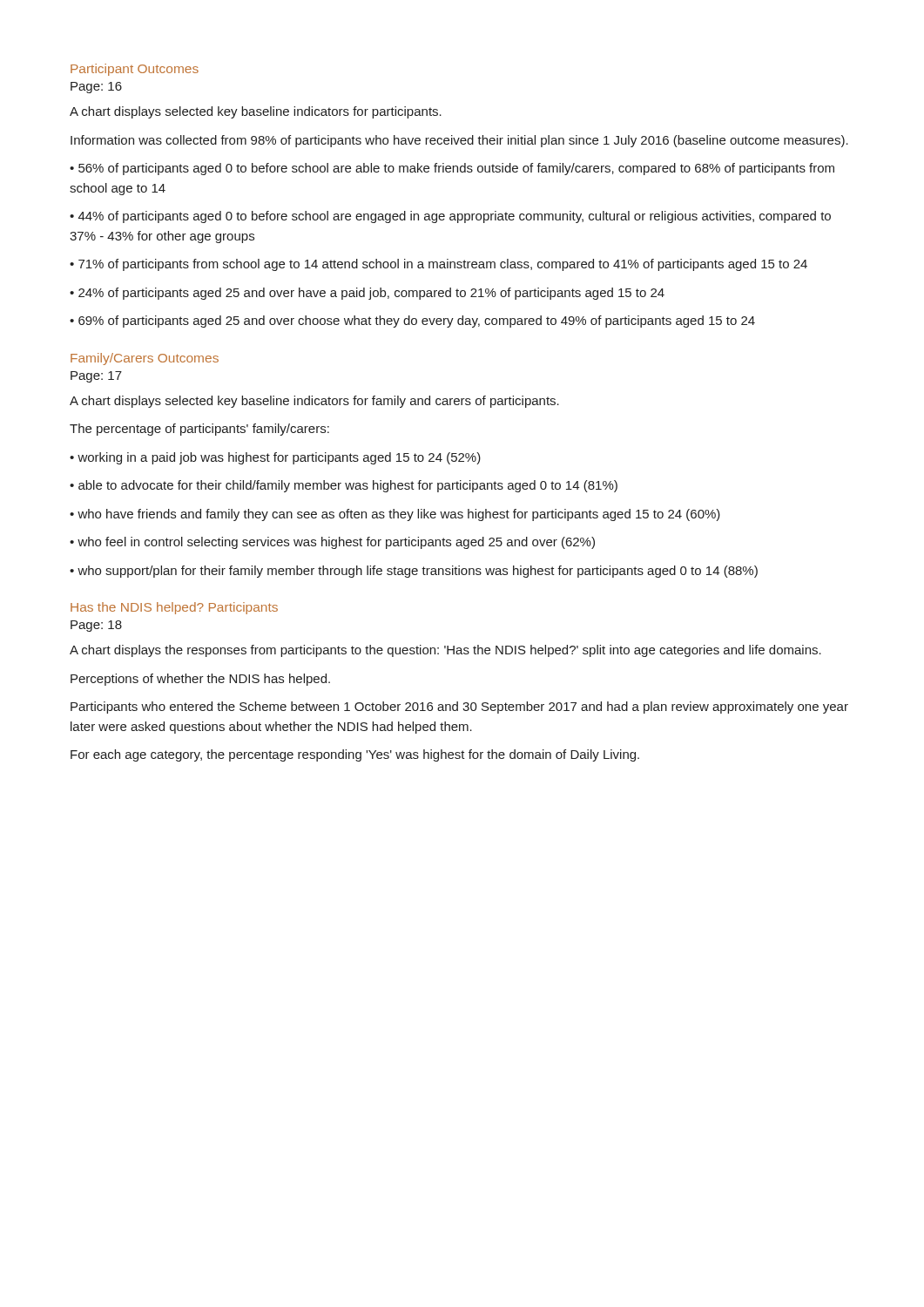Locate the list item containing "• 44% of participants aged 0 to before"

[451, 225]
